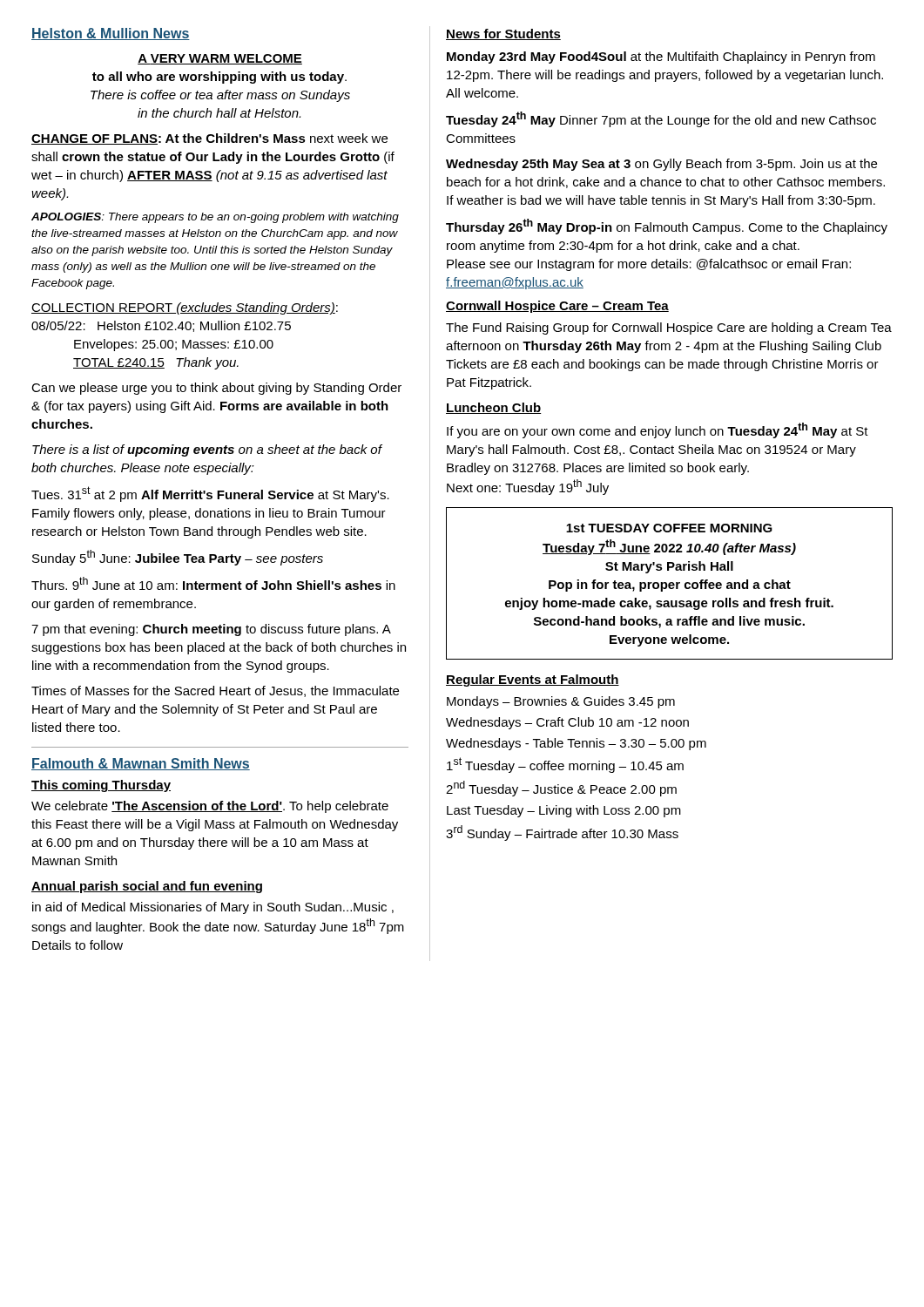
Task: Find the block on this page that starts "Thursday 26th May Drop-in"
Action: [669, 254]
